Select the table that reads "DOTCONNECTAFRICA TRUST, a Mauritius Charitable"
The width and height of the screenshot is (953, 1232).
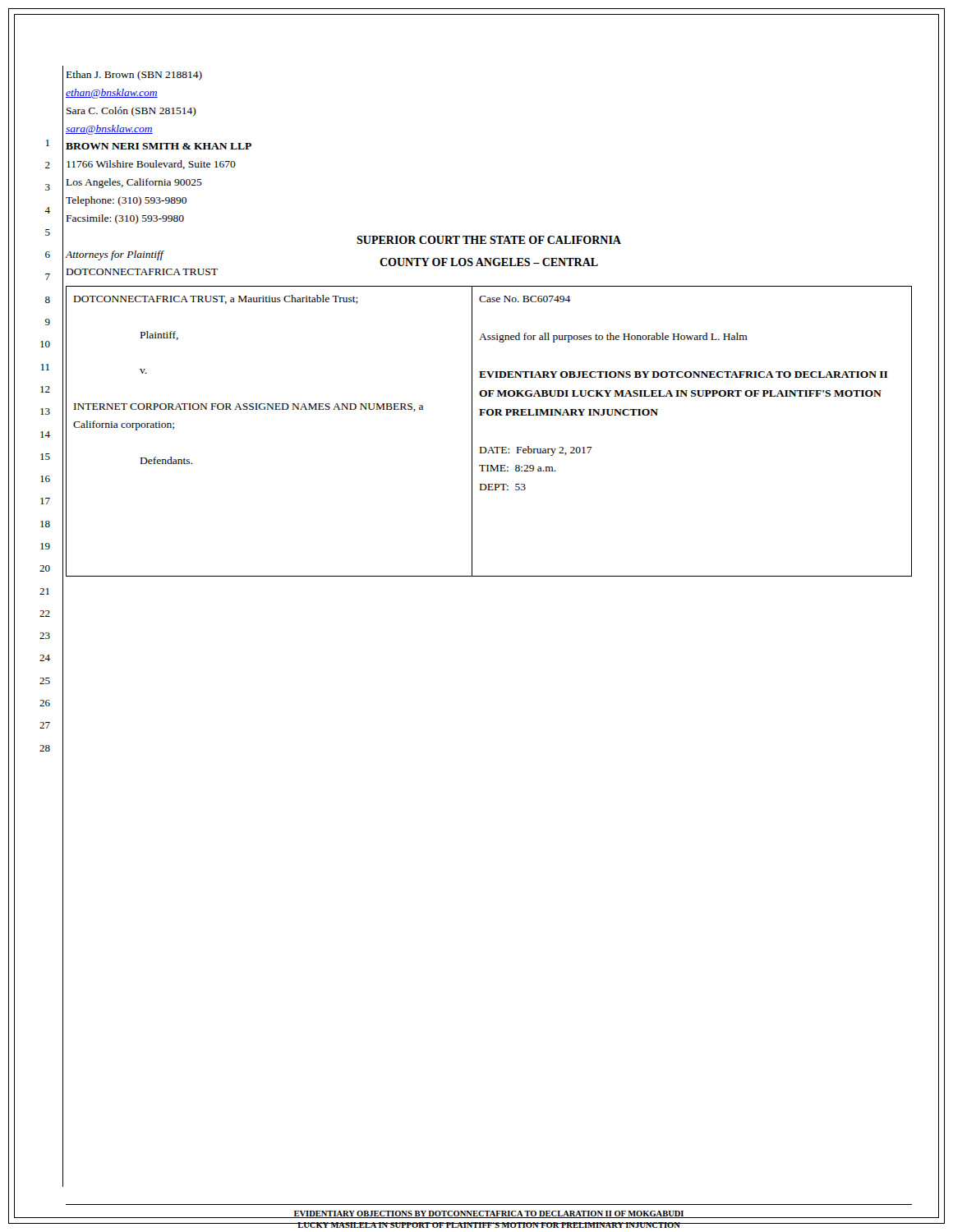pos(489,431)
